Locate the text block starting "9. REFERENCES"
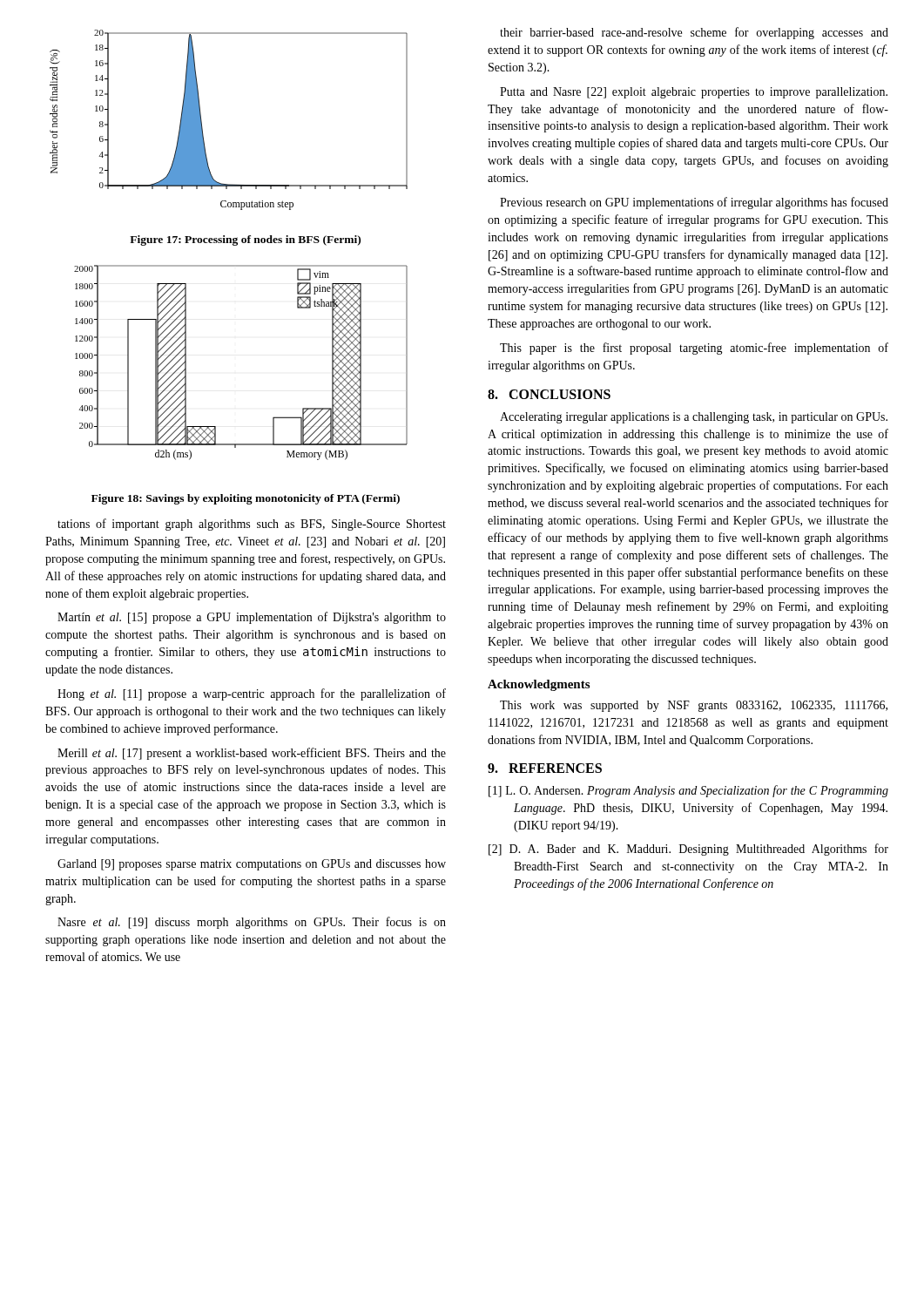This screenshot has height=1307, width=924. point(545,768)
